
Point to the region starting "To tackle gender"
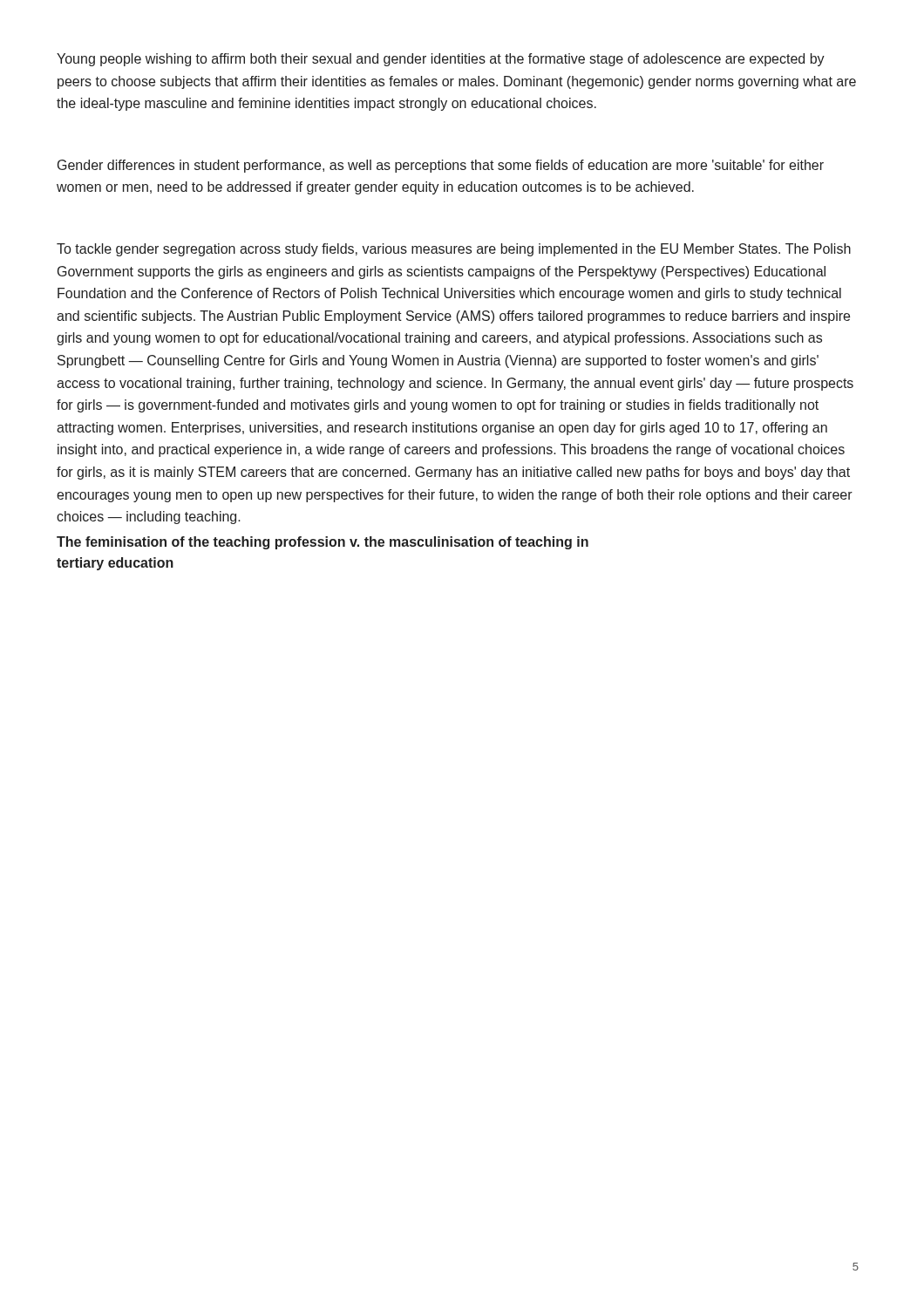click(x=455, y=383)
